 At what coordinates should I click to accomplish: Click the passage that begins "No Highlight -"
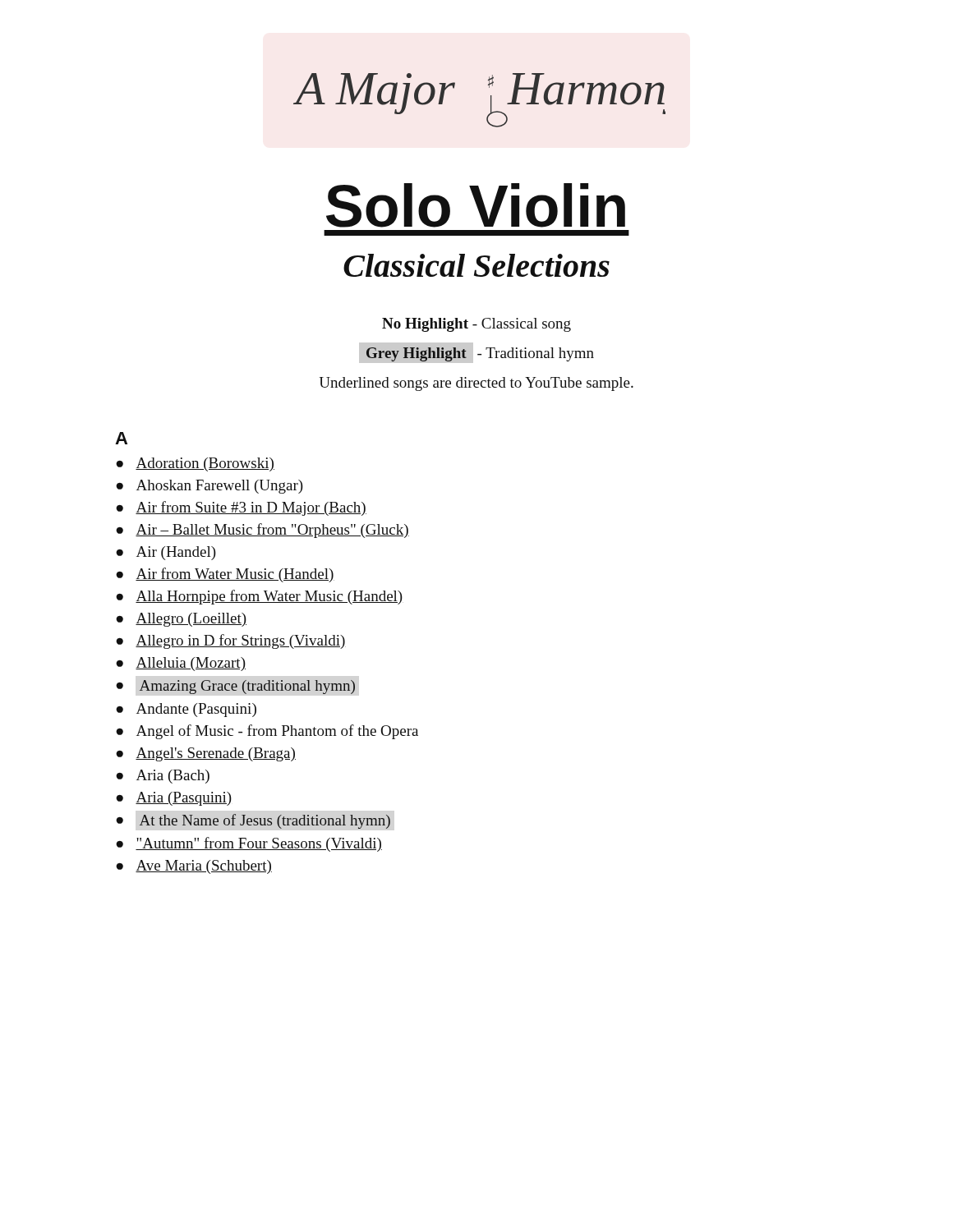click(476, 323)
